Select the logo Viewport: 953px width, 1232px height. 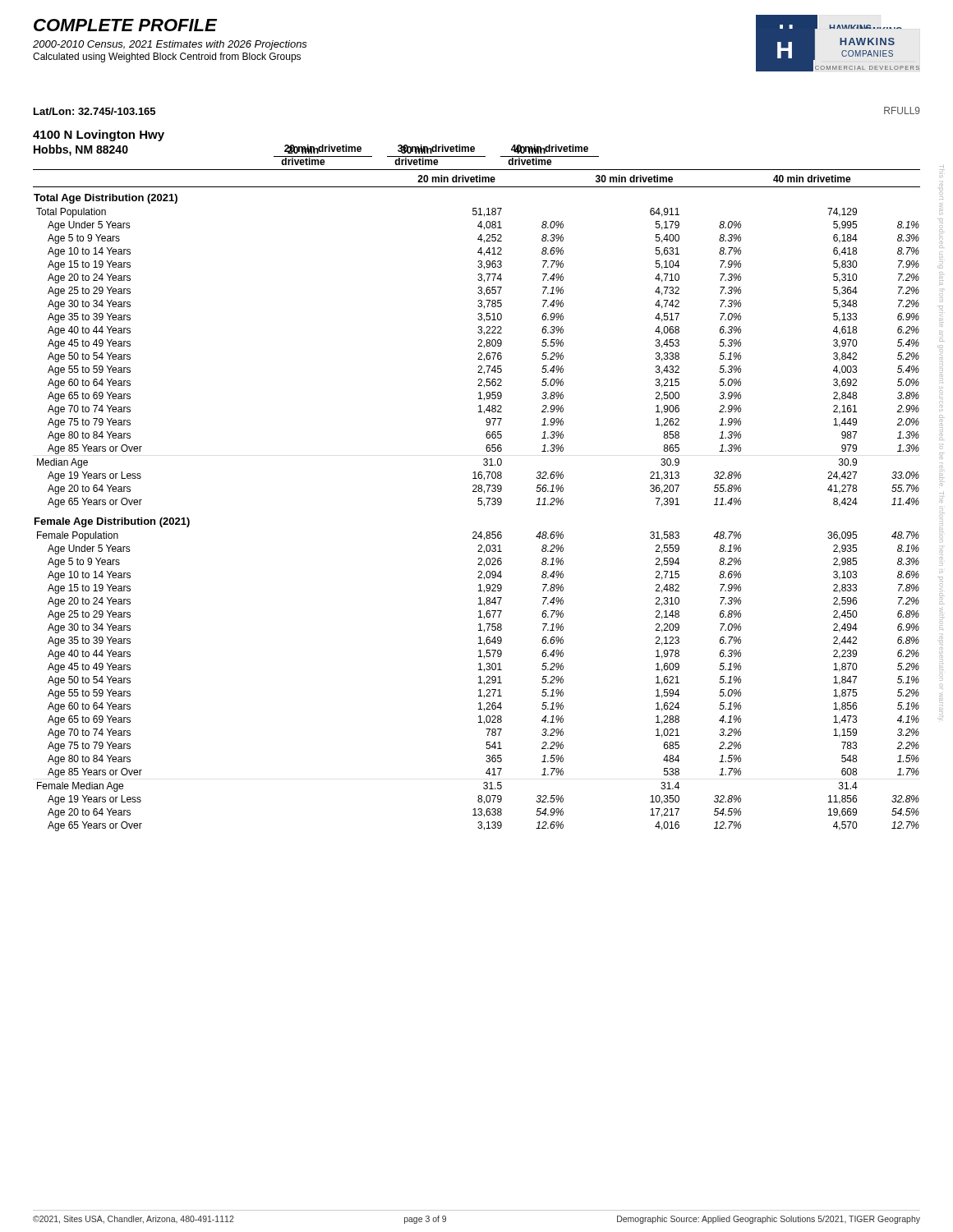click(x=838, y=50)
